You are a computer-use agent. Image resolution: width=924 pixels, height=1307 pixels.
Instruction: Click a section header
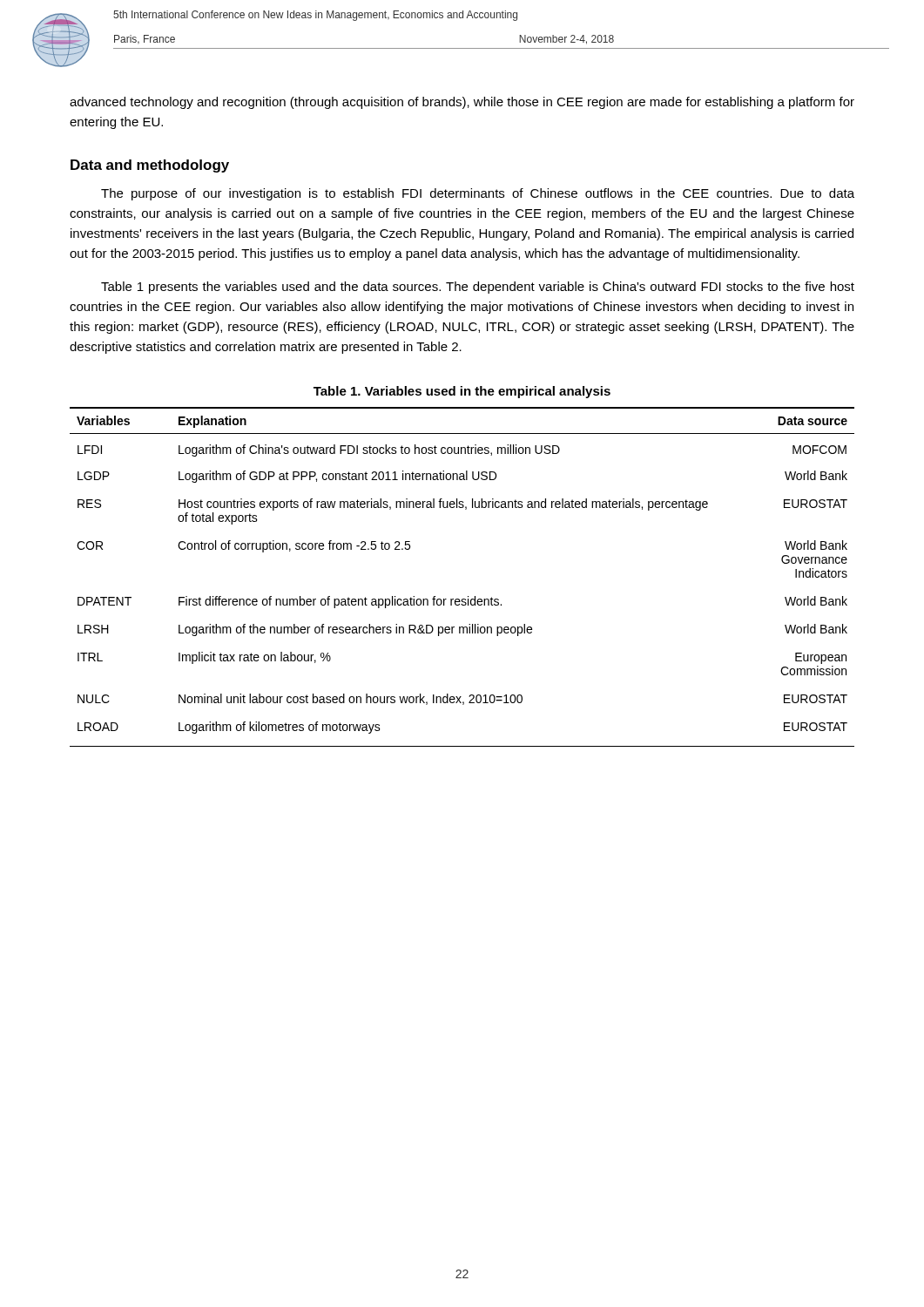149,165
